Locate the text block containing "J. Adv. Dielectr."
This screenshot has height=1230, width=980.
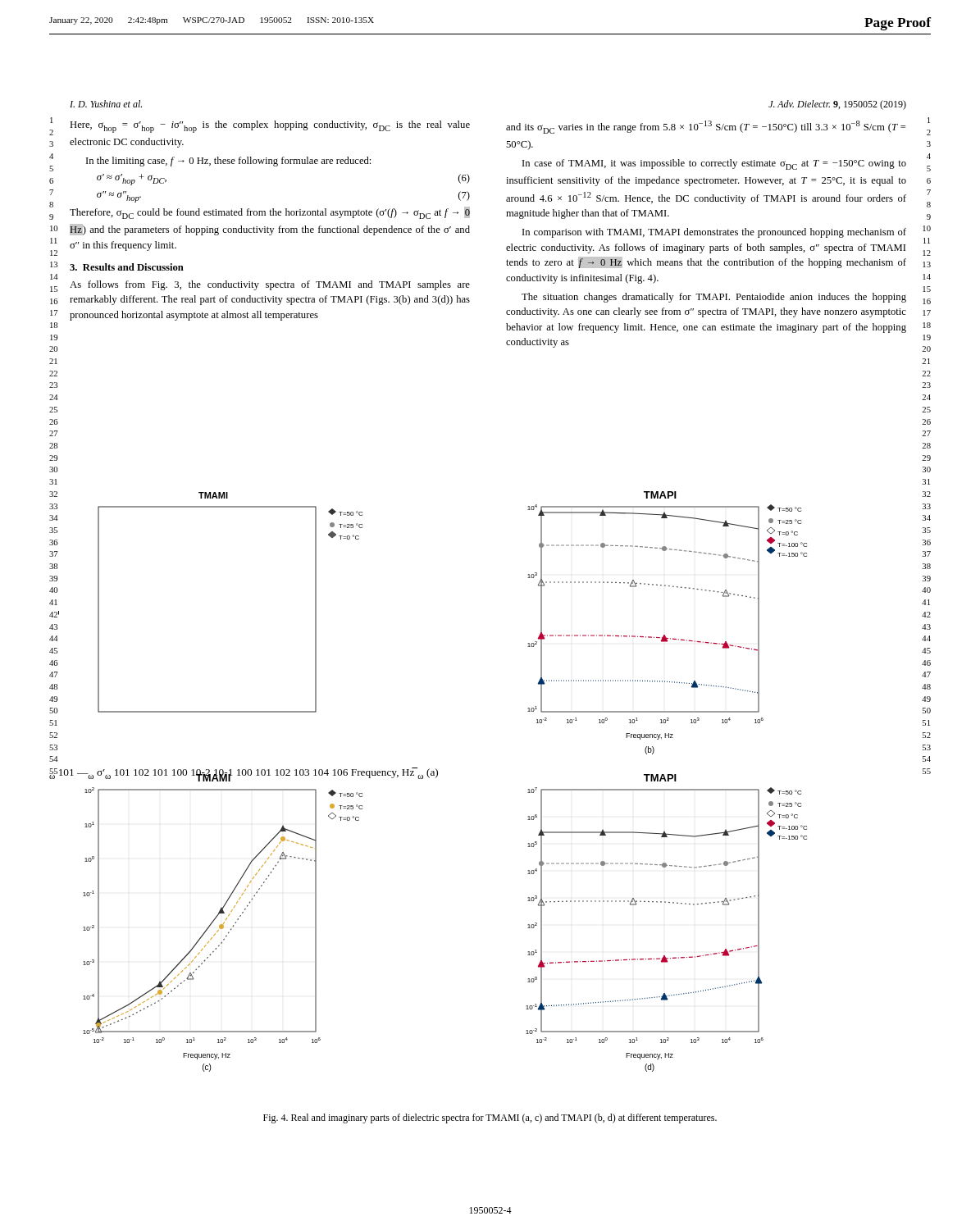point(837,104)
